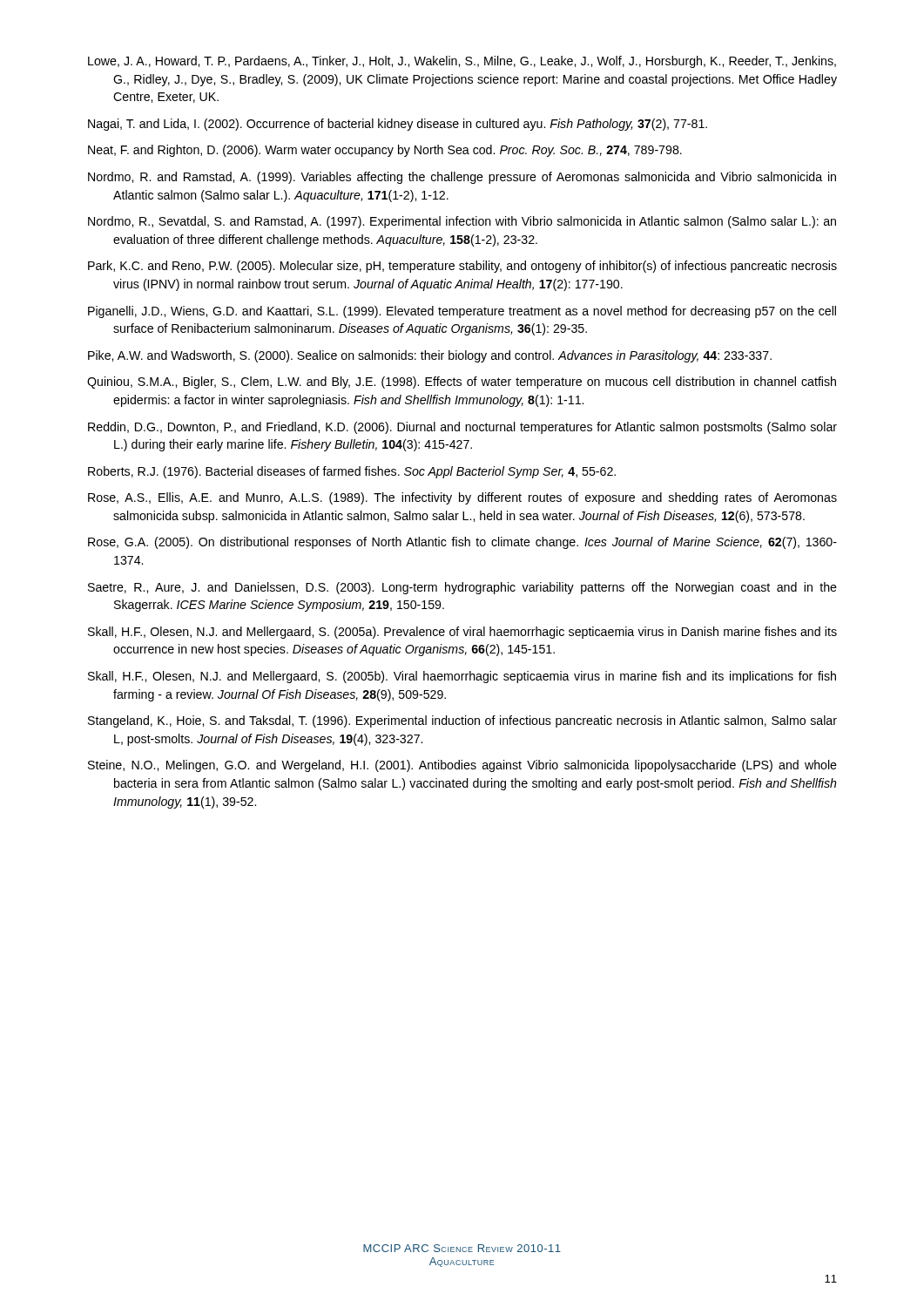924x1307 pixels.
Task: Navigate to the region starting "Neat, F. and Righton,"
Action: (385, 150)
